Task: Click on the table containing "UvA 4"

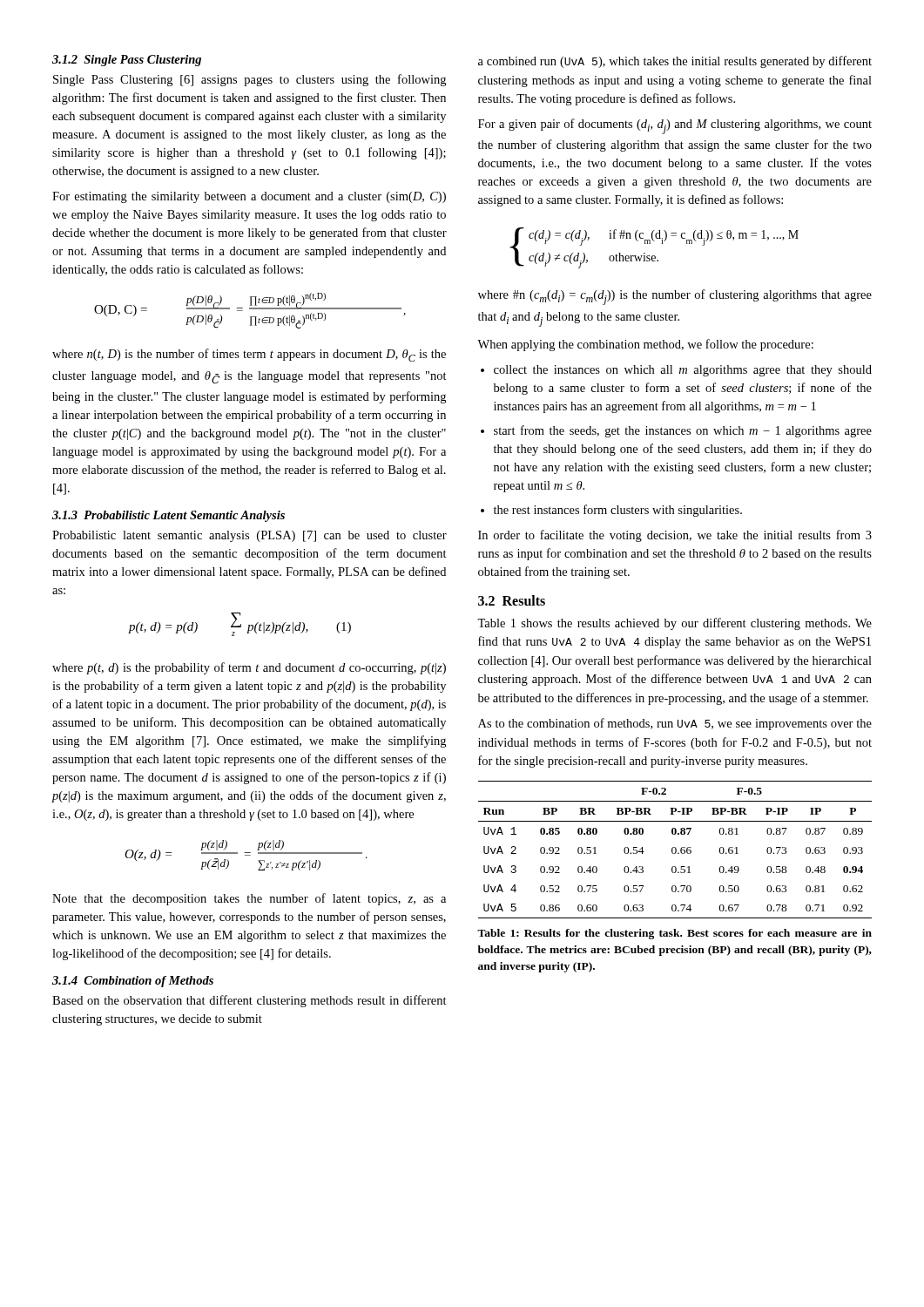Action: click(x=675, y=849)
